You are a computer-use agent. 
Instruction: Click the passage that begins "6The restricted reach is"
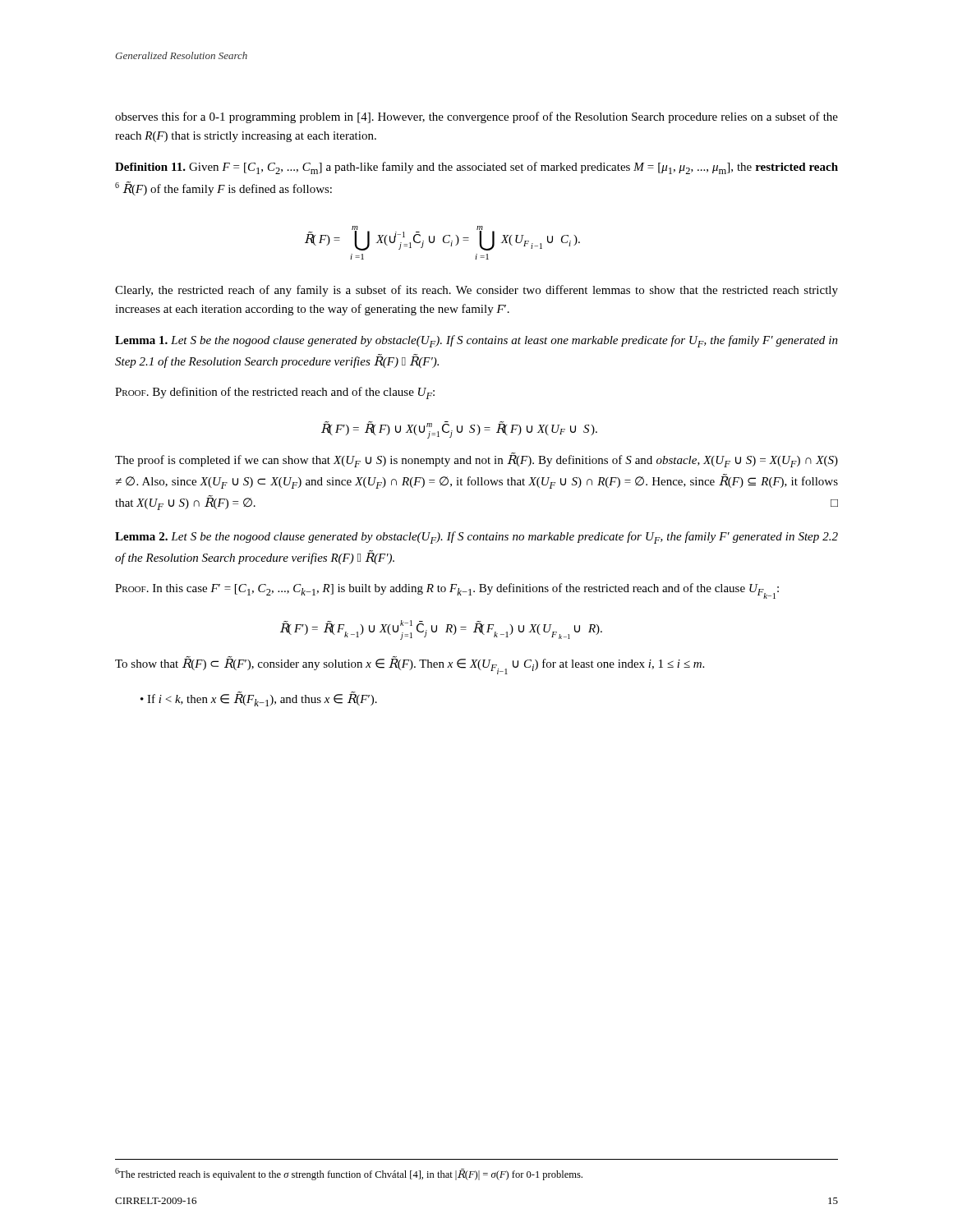click(x=349, y=1173)
